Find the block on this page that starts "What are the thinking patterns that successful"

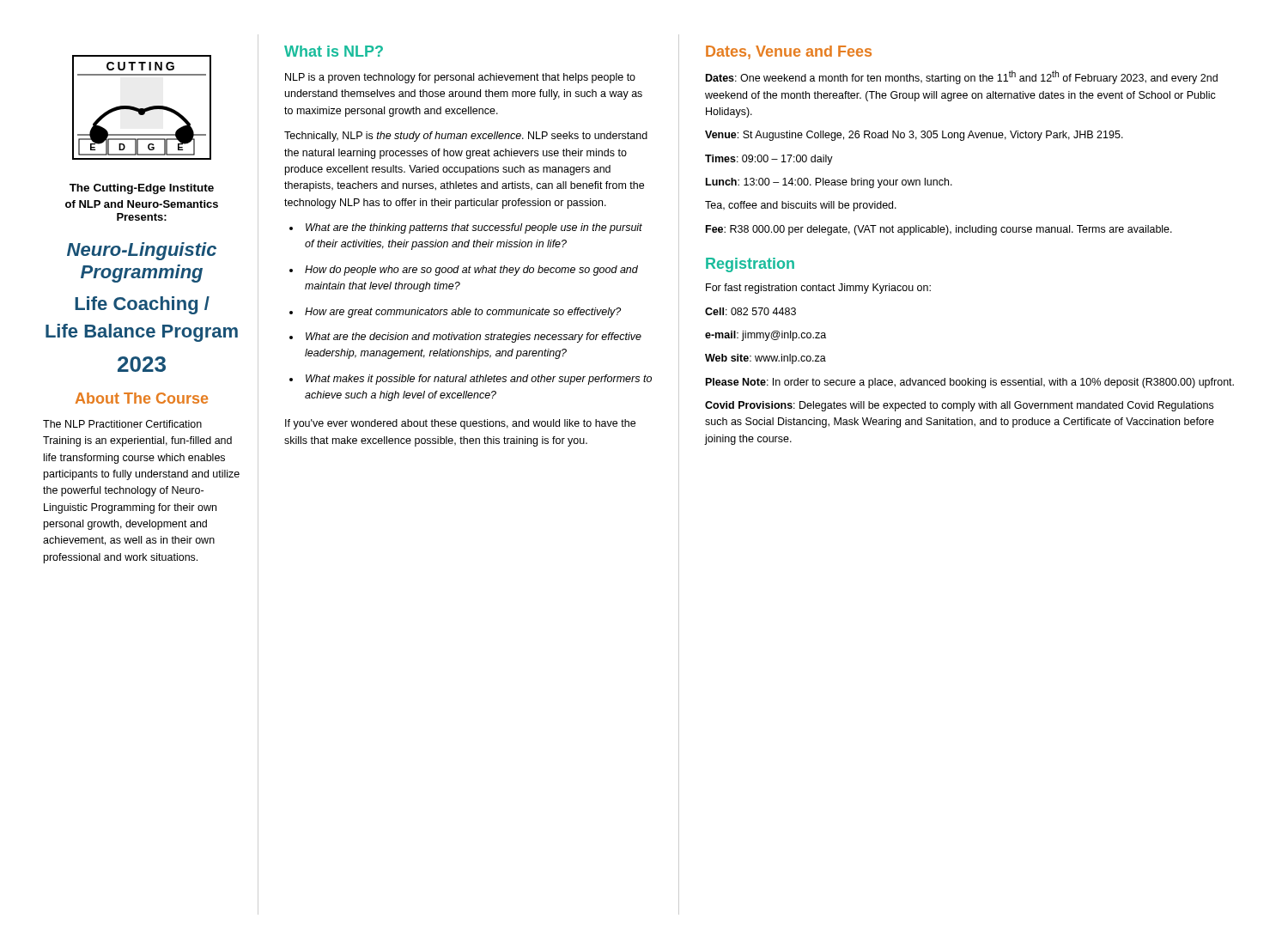point(473,236)
